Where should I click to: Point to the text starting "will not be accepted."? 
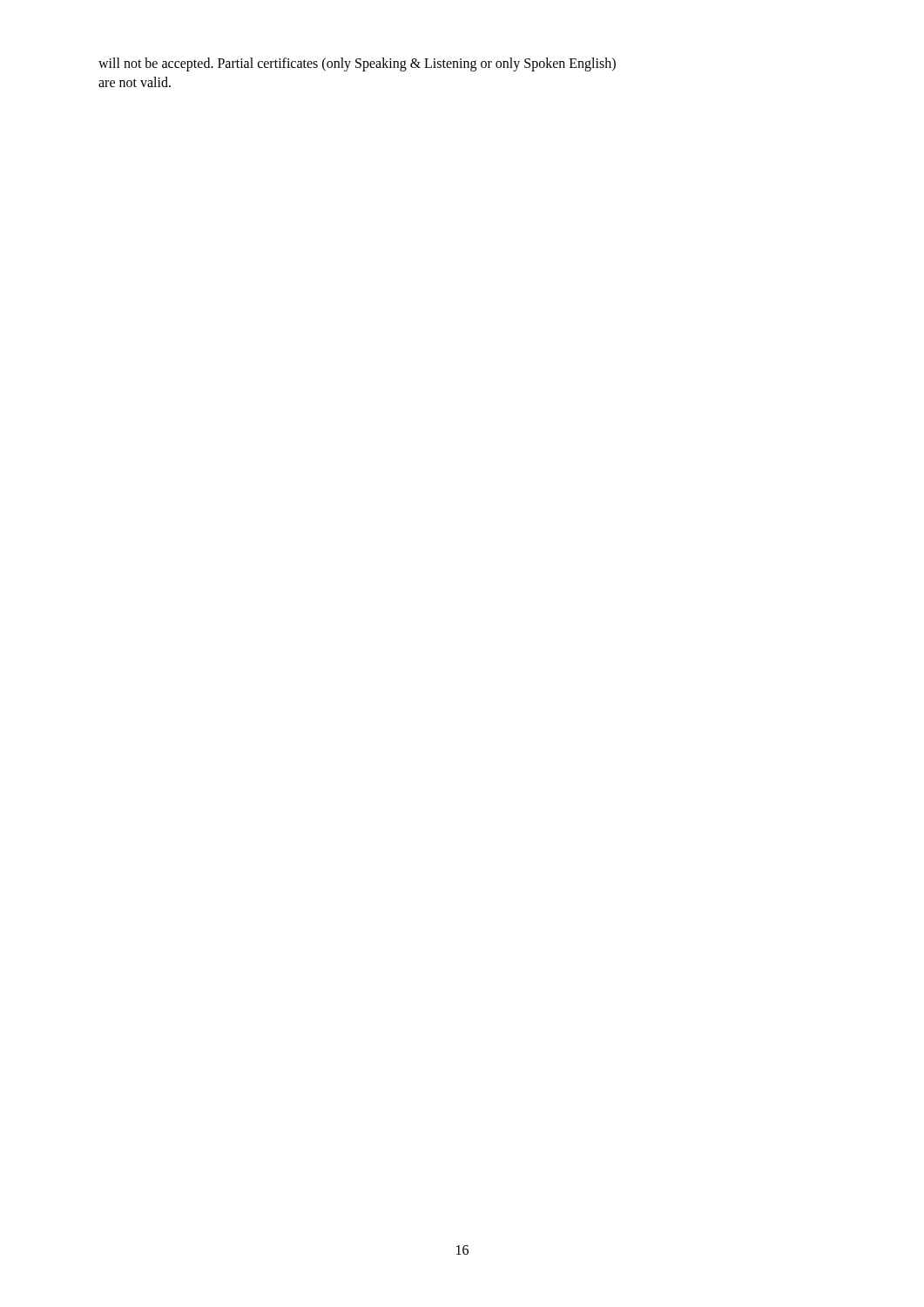tap(357, 73)
